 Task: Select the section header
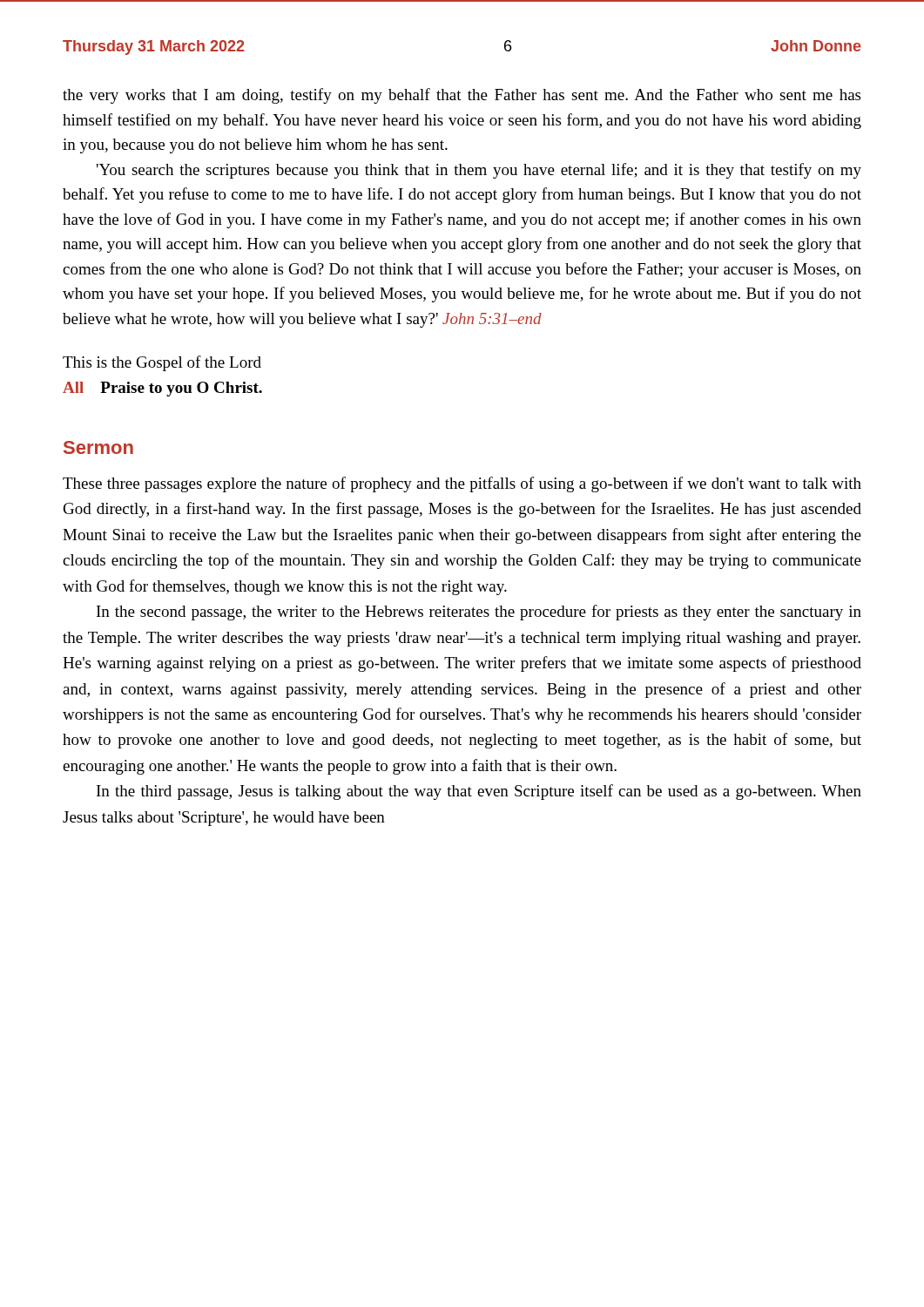[x=98, y=447]
